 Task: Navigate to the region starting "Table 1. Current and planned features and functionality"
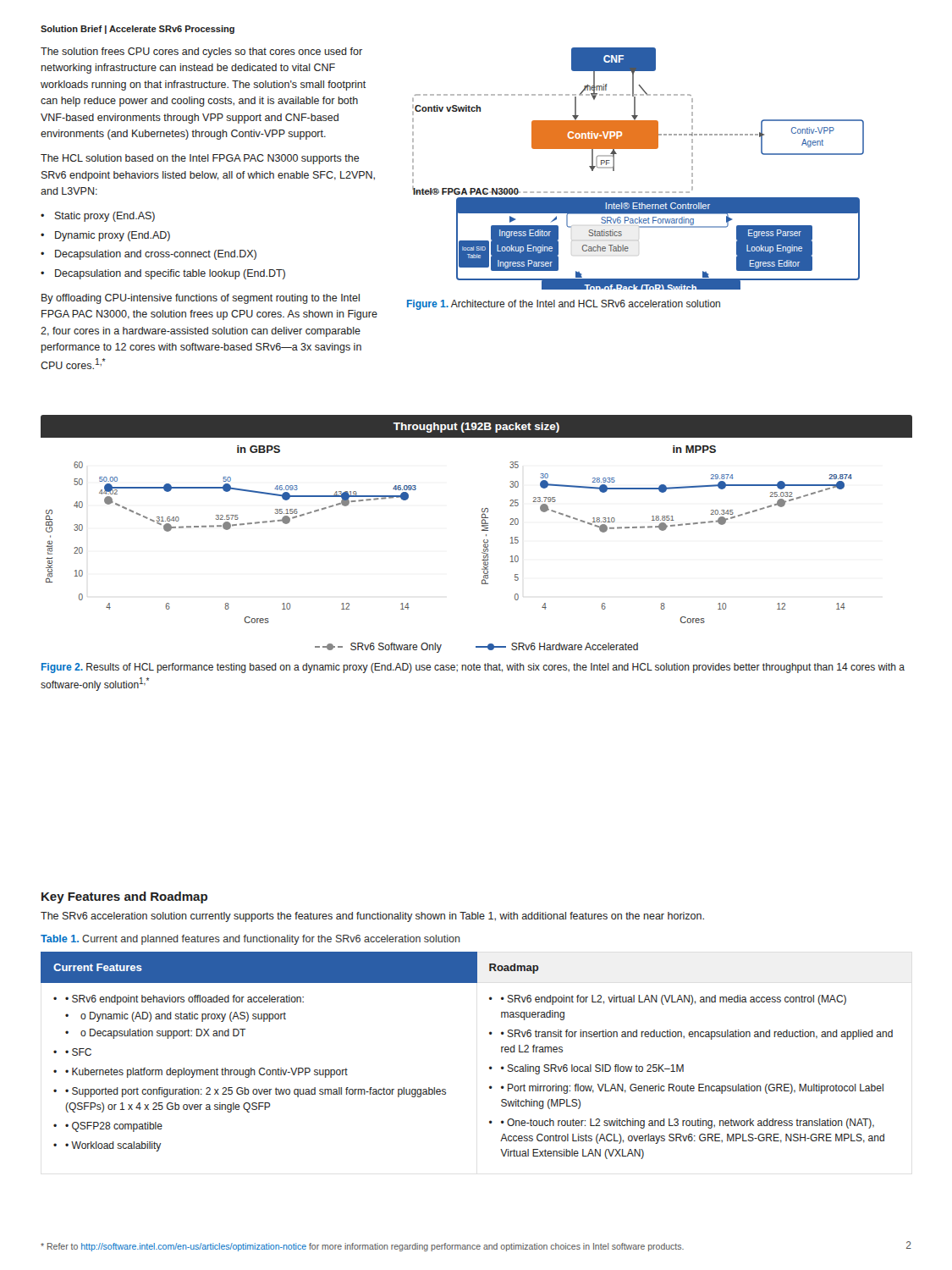click(x=250, y=939)
